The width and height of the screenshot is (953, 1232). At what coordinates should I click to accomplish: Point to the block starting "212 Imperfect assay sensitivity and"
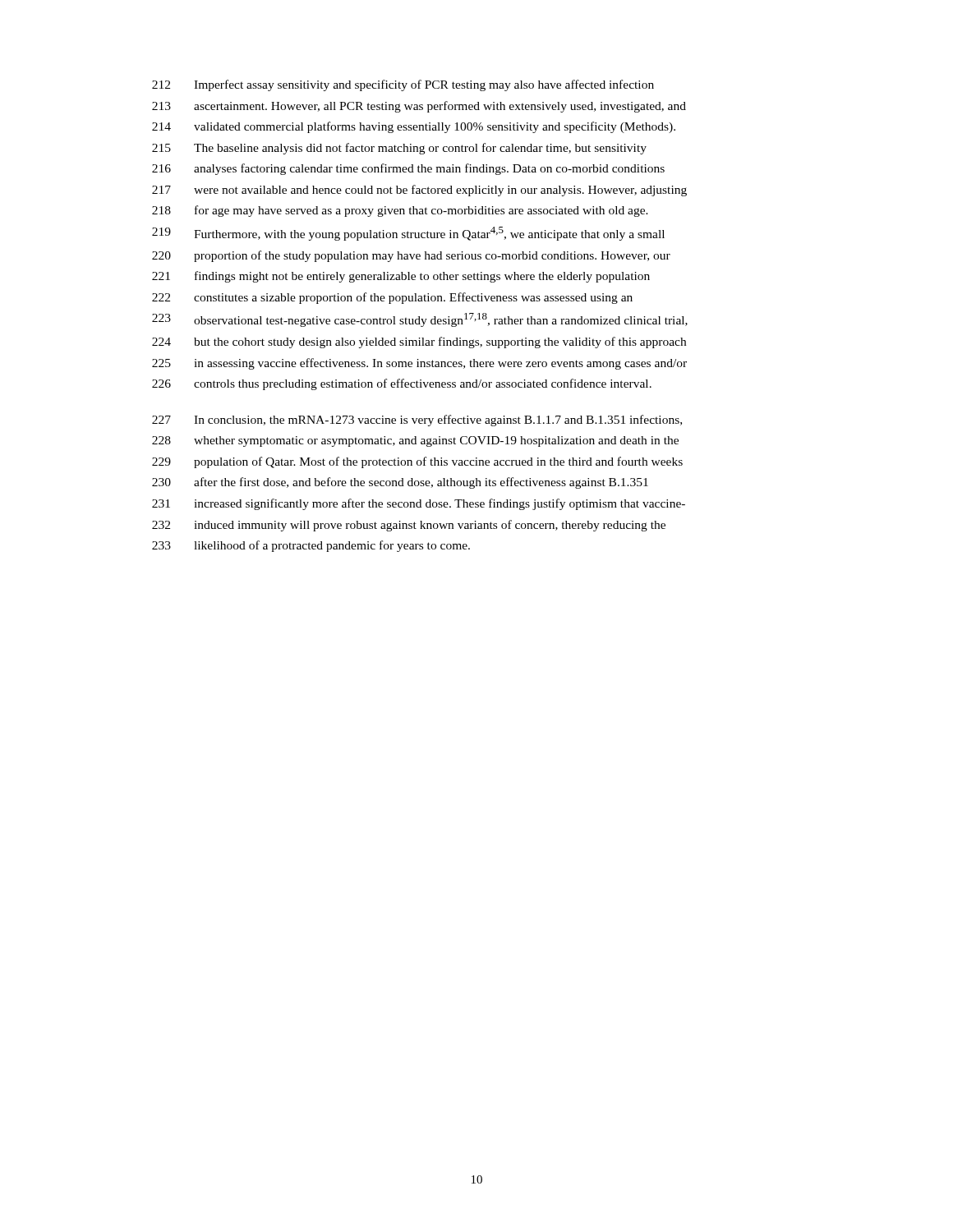pos(476,234)
